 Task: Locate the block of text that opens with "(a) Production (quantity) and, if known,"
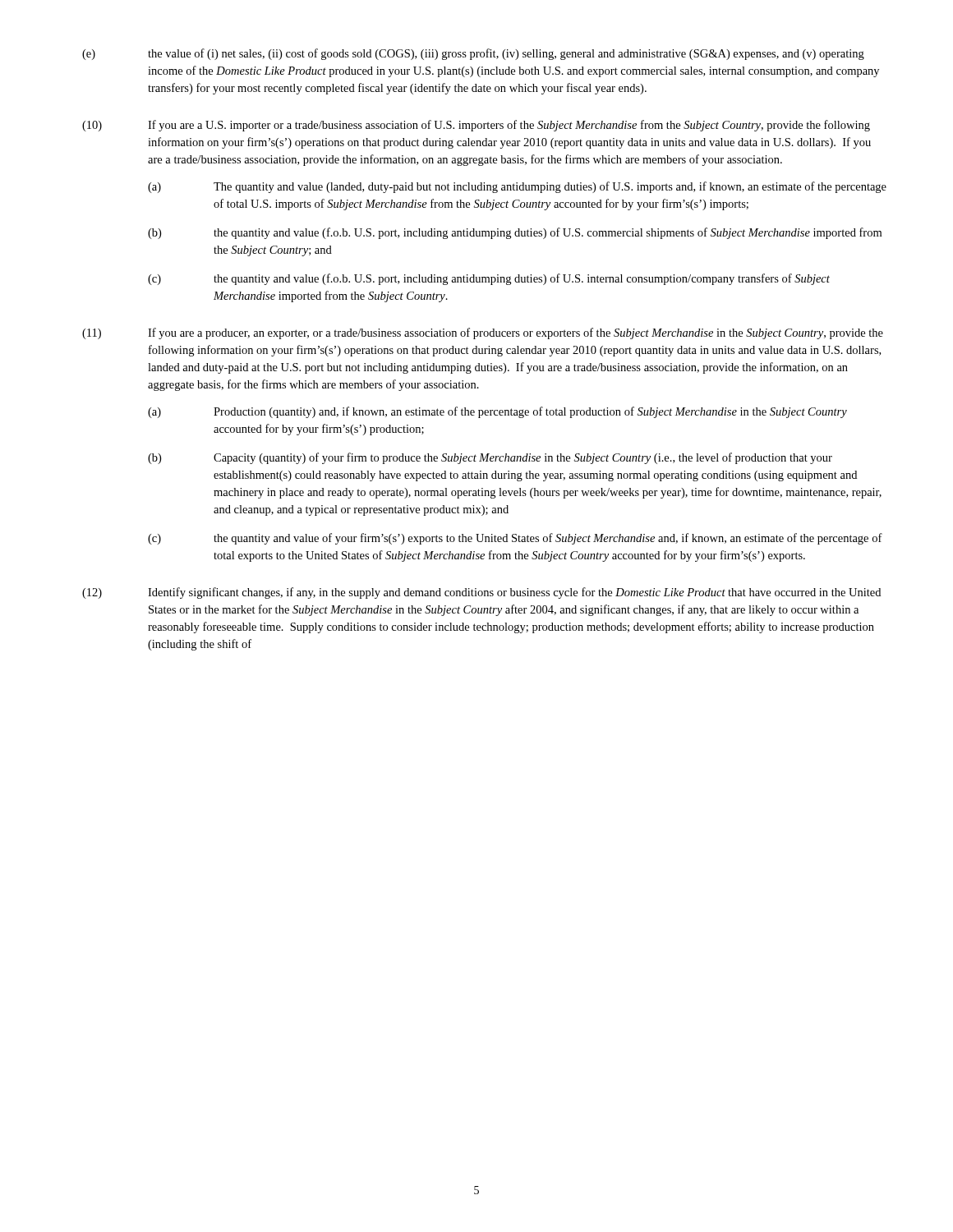point(518,421)
